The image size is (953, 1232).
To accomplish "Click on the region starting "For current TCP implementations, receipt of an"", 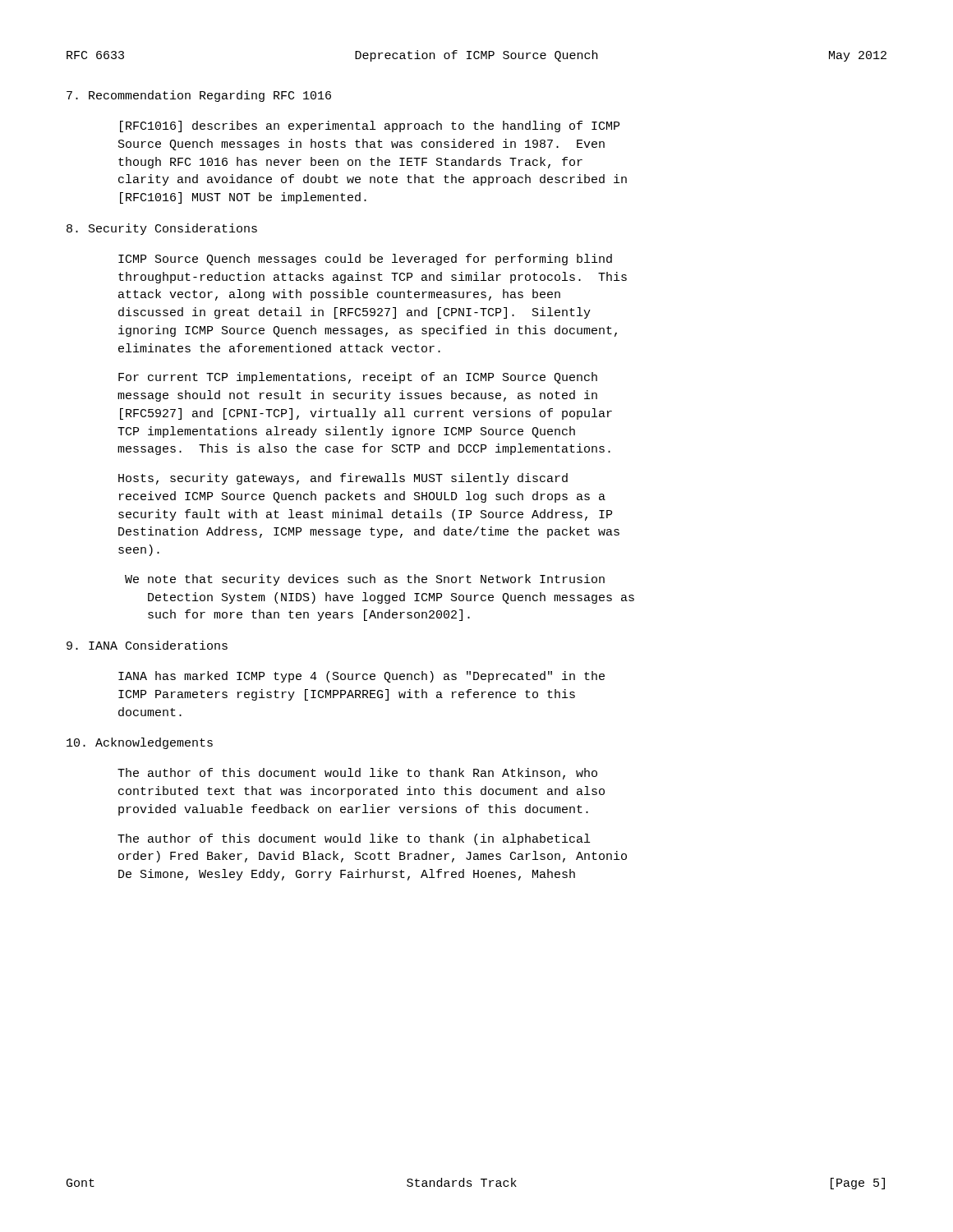I will pos(354,414).
